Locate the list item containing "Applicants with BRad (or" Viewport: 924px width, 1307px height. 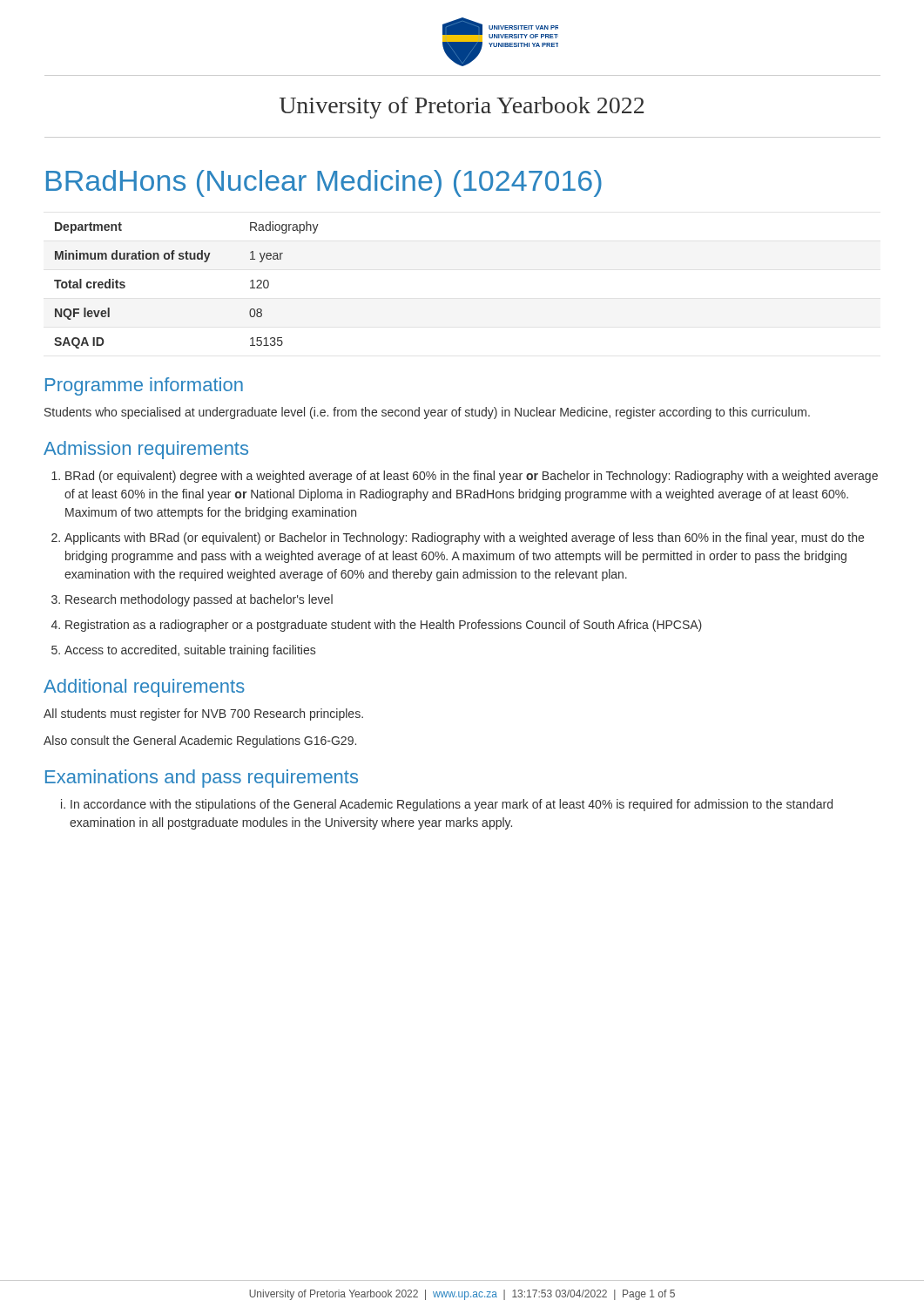click(x=472, y=556)
